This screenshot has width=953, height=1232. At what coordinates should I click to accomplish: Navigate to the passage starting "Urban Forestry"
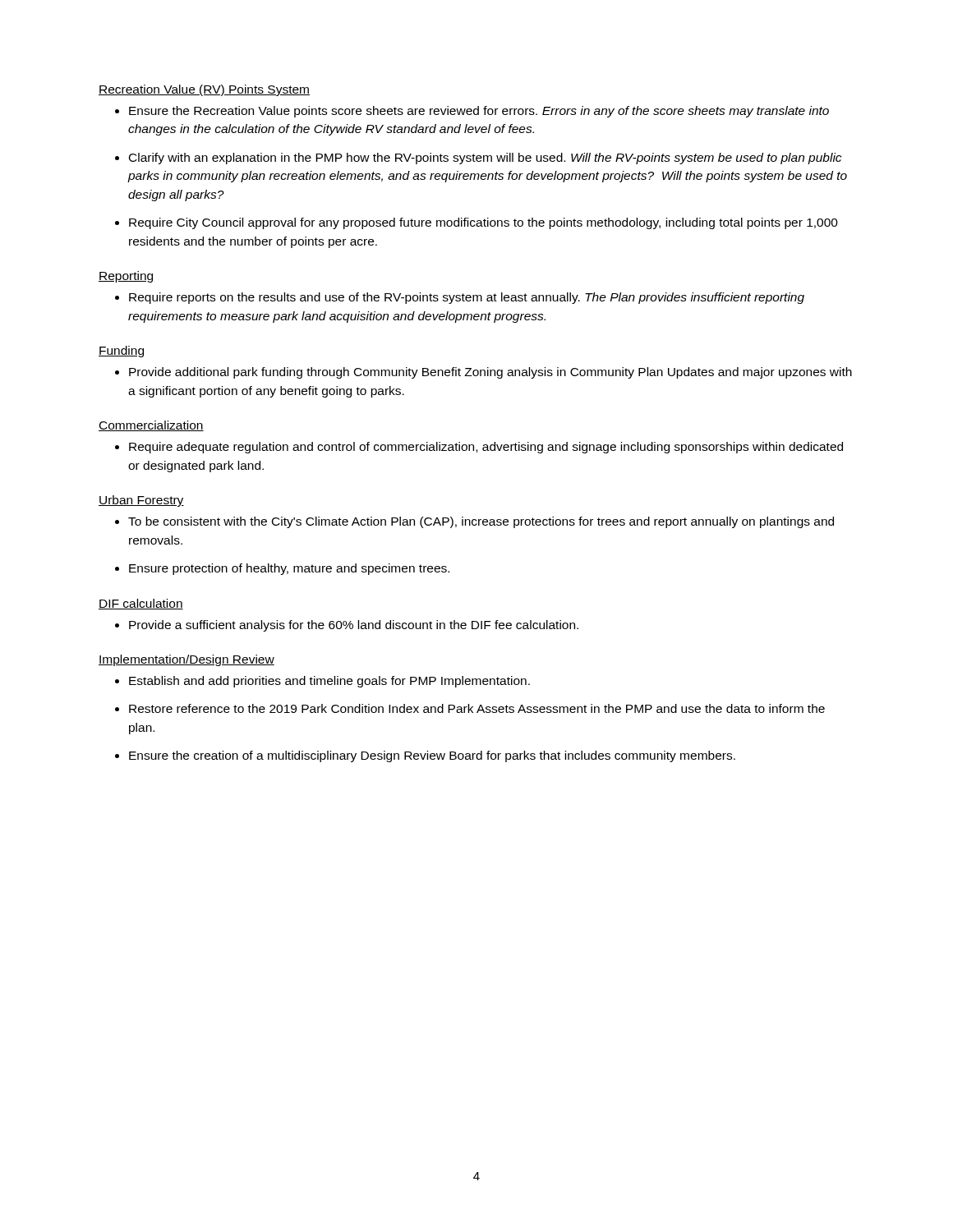(x=141, y=500)
